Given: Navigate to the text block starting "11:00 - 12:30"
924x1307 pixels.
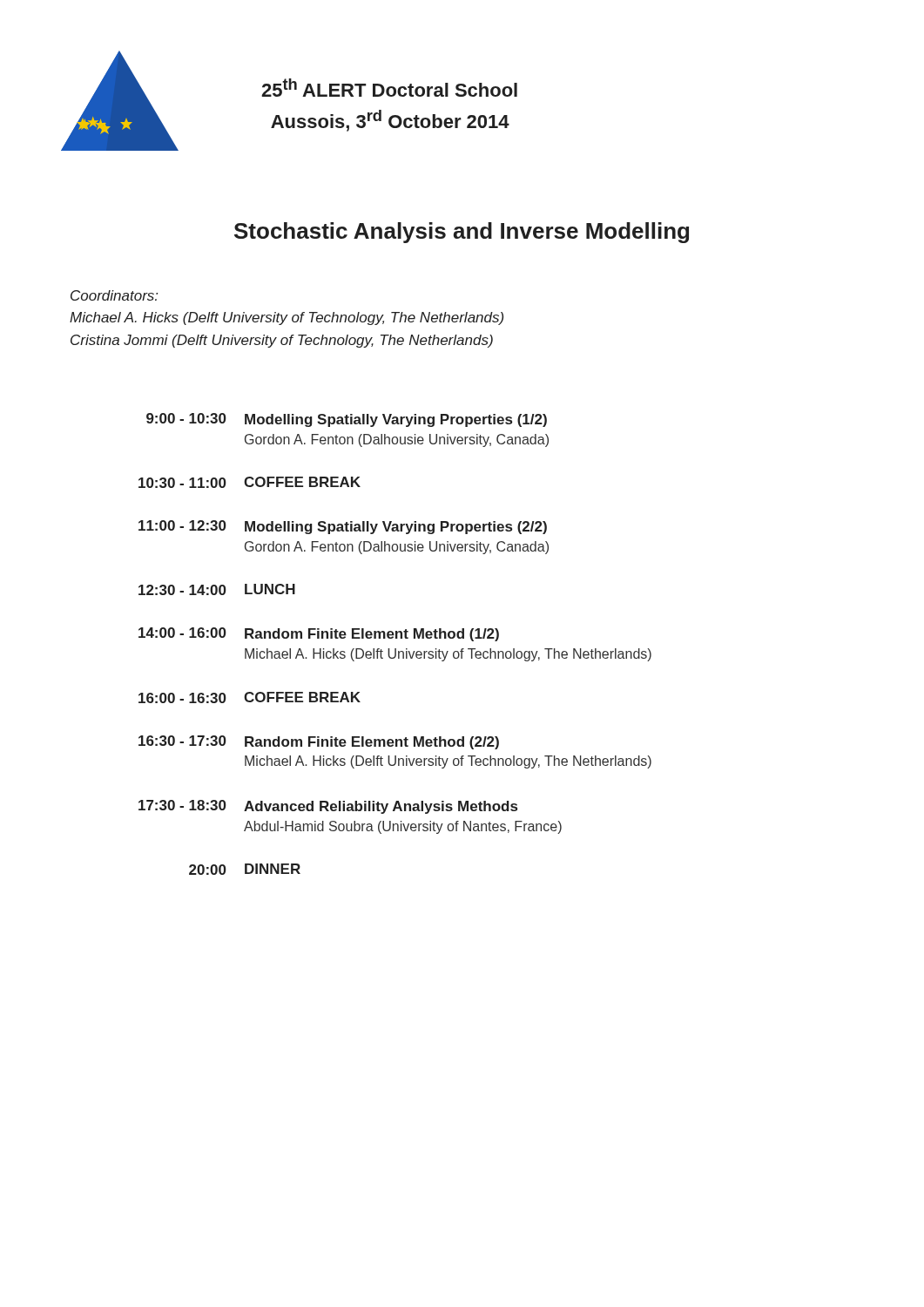Looking at the screenshot, I should (x=462, y=537).
